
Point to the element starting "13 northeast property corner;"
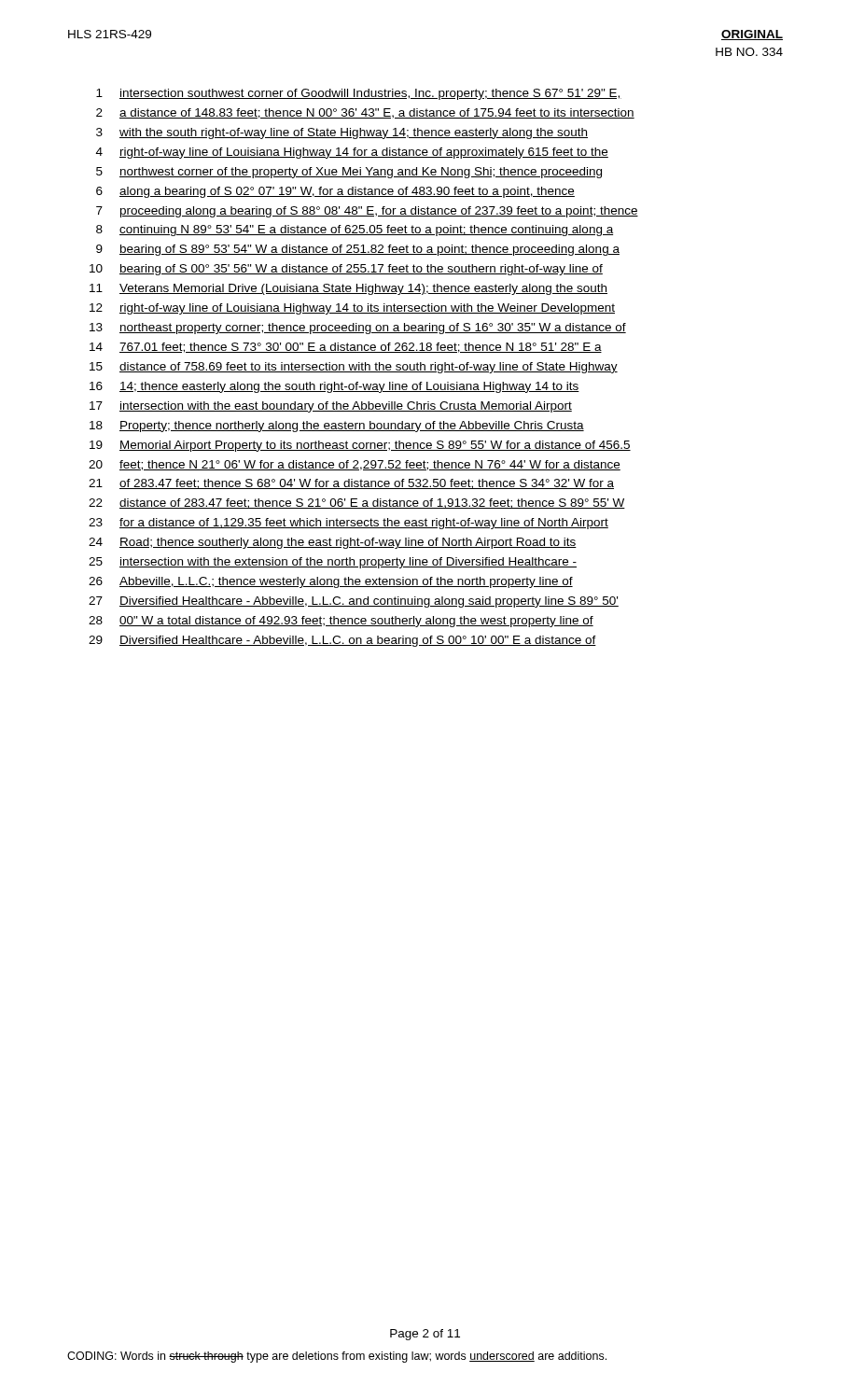coord(425,328)
